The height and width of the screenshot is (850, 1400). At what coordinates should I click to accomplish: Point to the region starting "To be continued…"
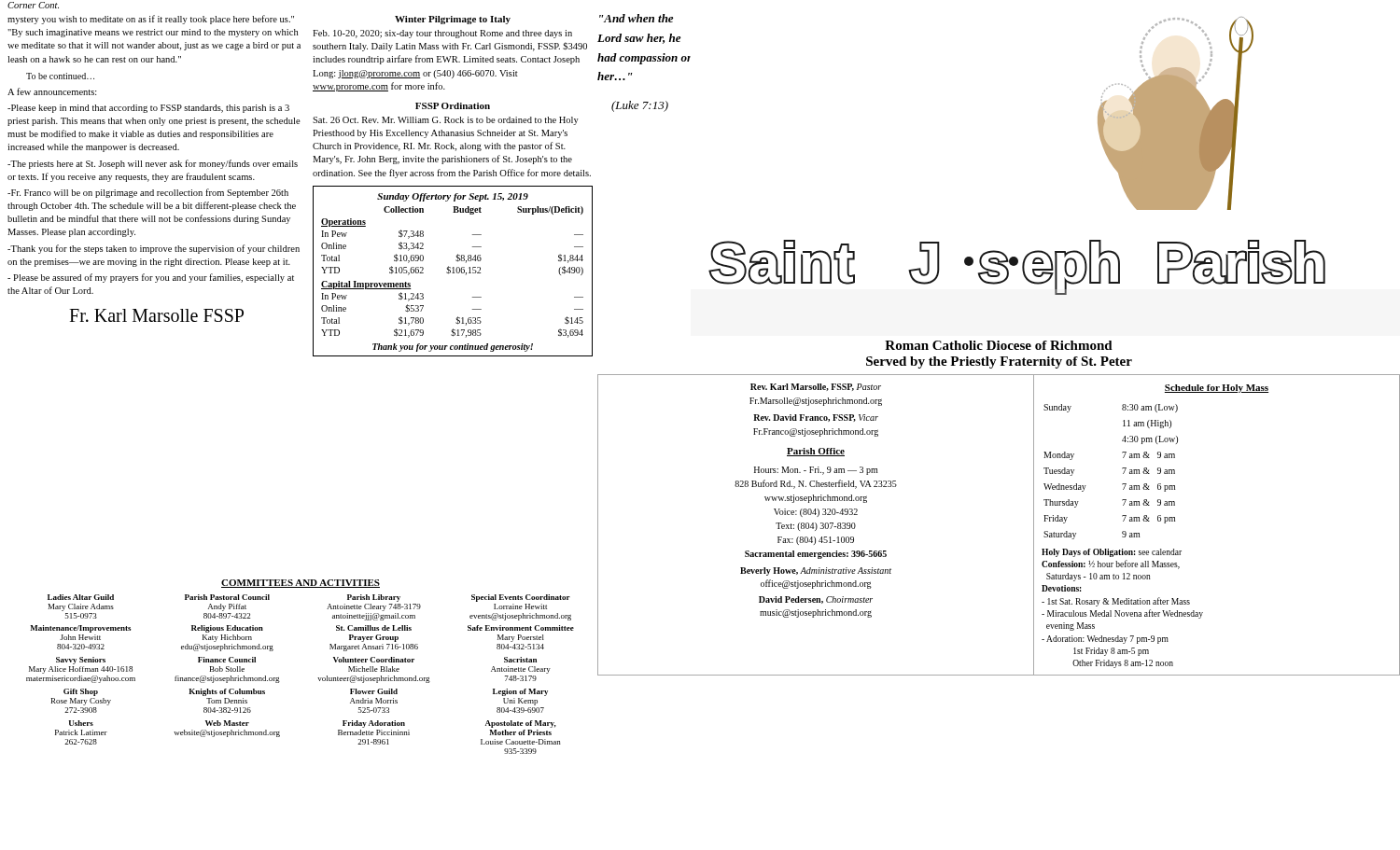point(61,76)
